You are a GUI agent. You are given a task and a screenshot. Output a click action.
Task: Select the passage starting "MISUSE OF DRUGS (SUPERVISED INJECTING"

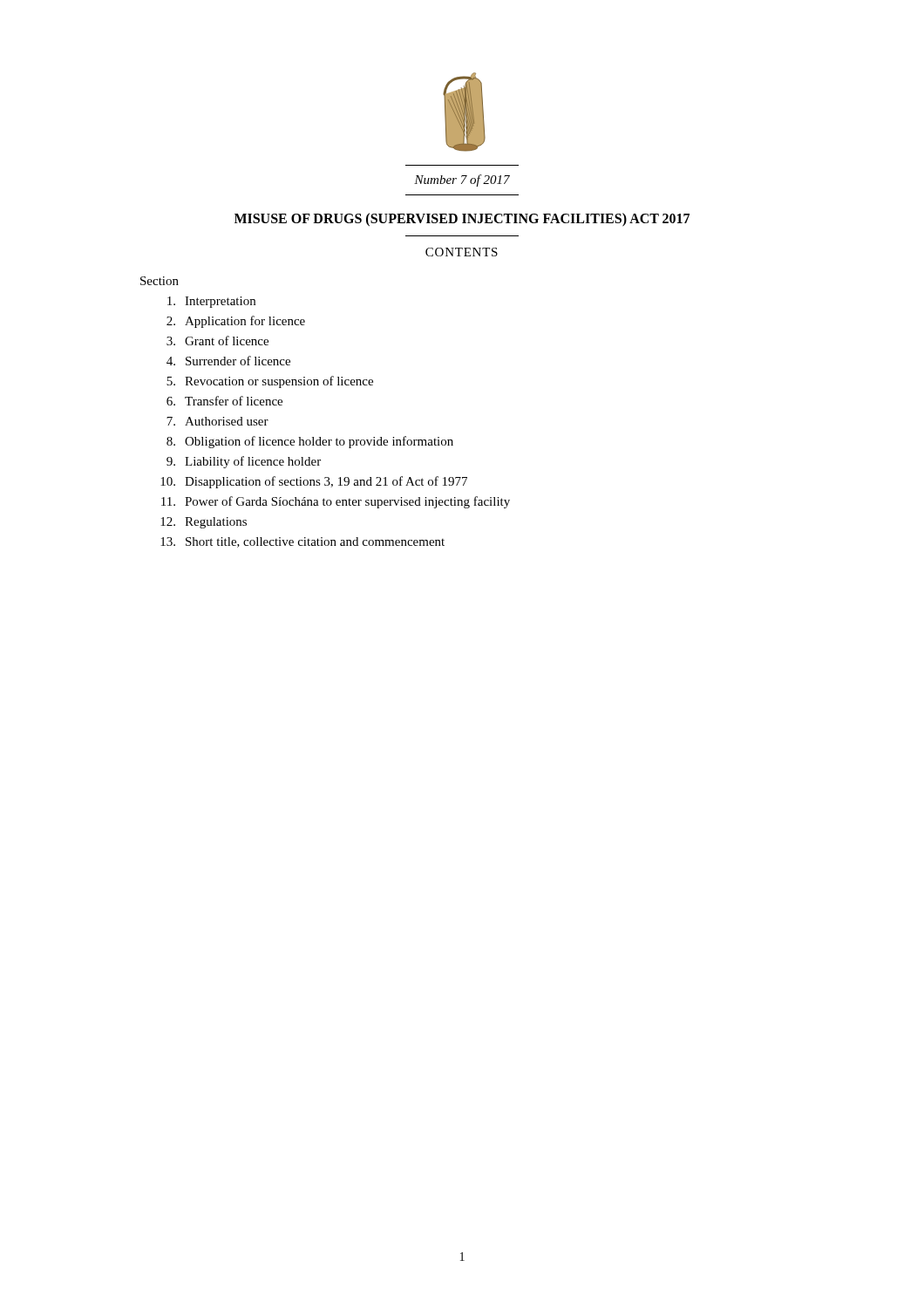[x=462, y=218]
